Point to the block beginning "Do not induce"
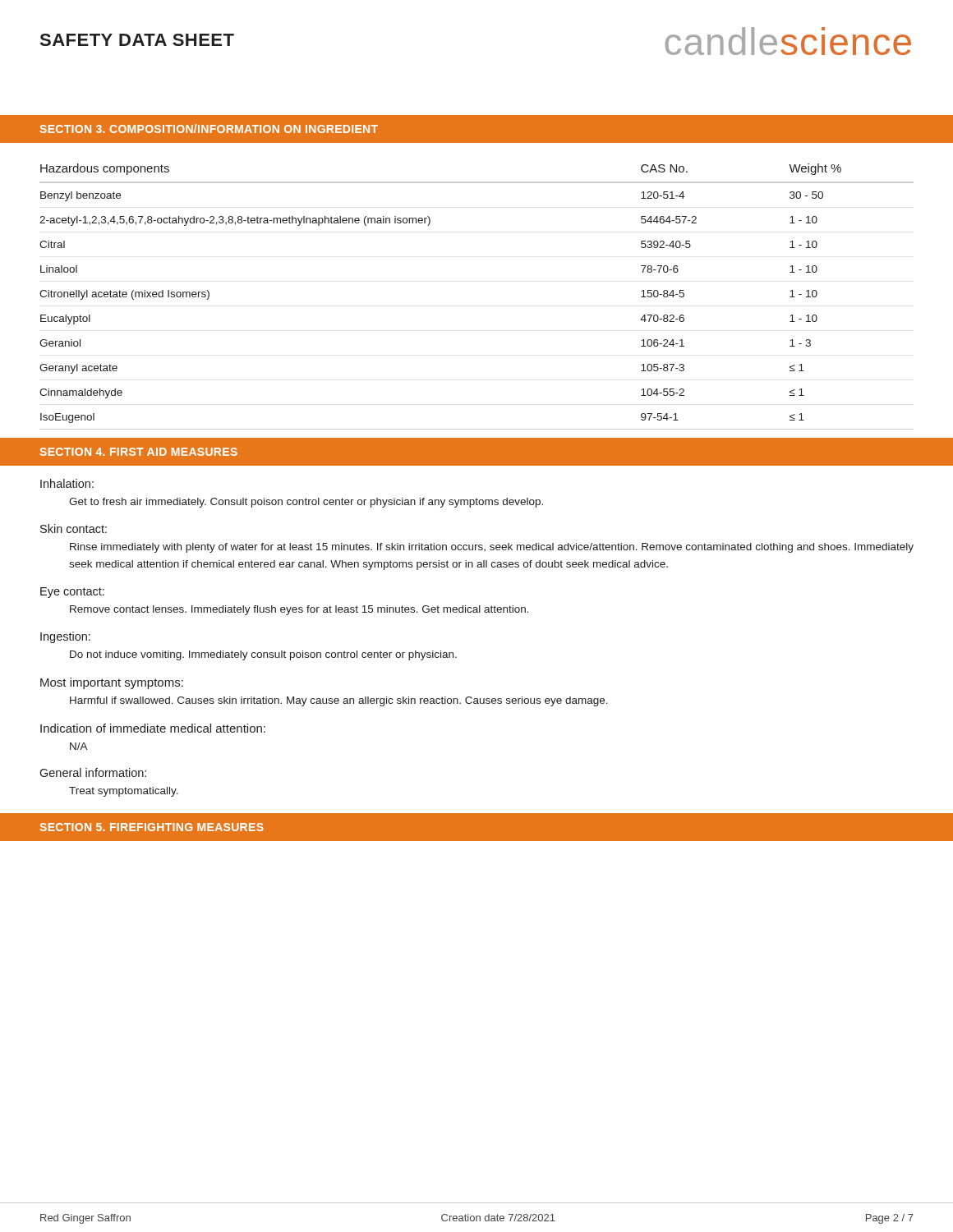This screenshot has height=1232, width=953. (x=263, y=654)
